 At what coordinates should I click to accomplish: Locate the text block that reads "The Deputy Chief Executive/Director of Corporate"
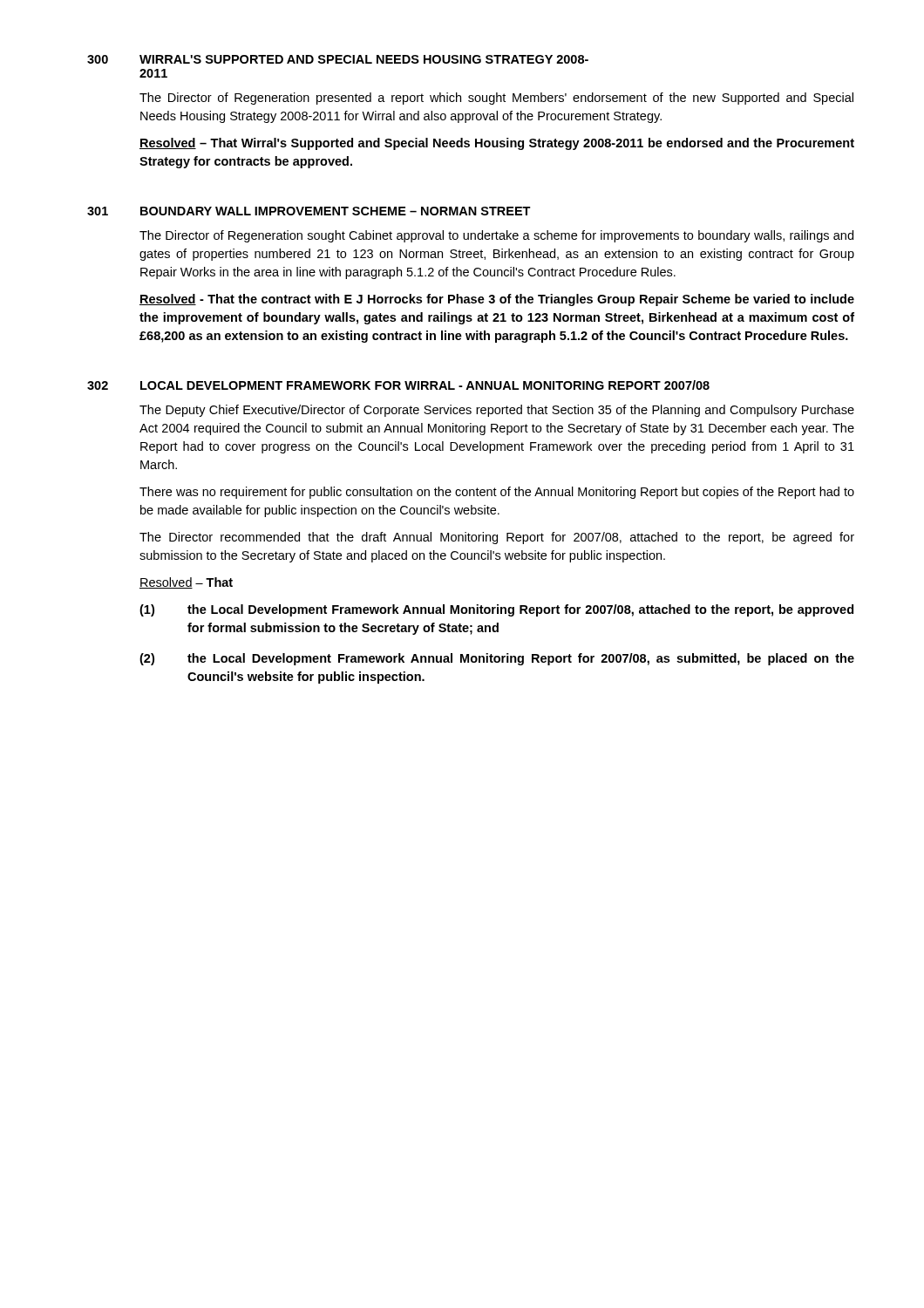pos(497,437)
